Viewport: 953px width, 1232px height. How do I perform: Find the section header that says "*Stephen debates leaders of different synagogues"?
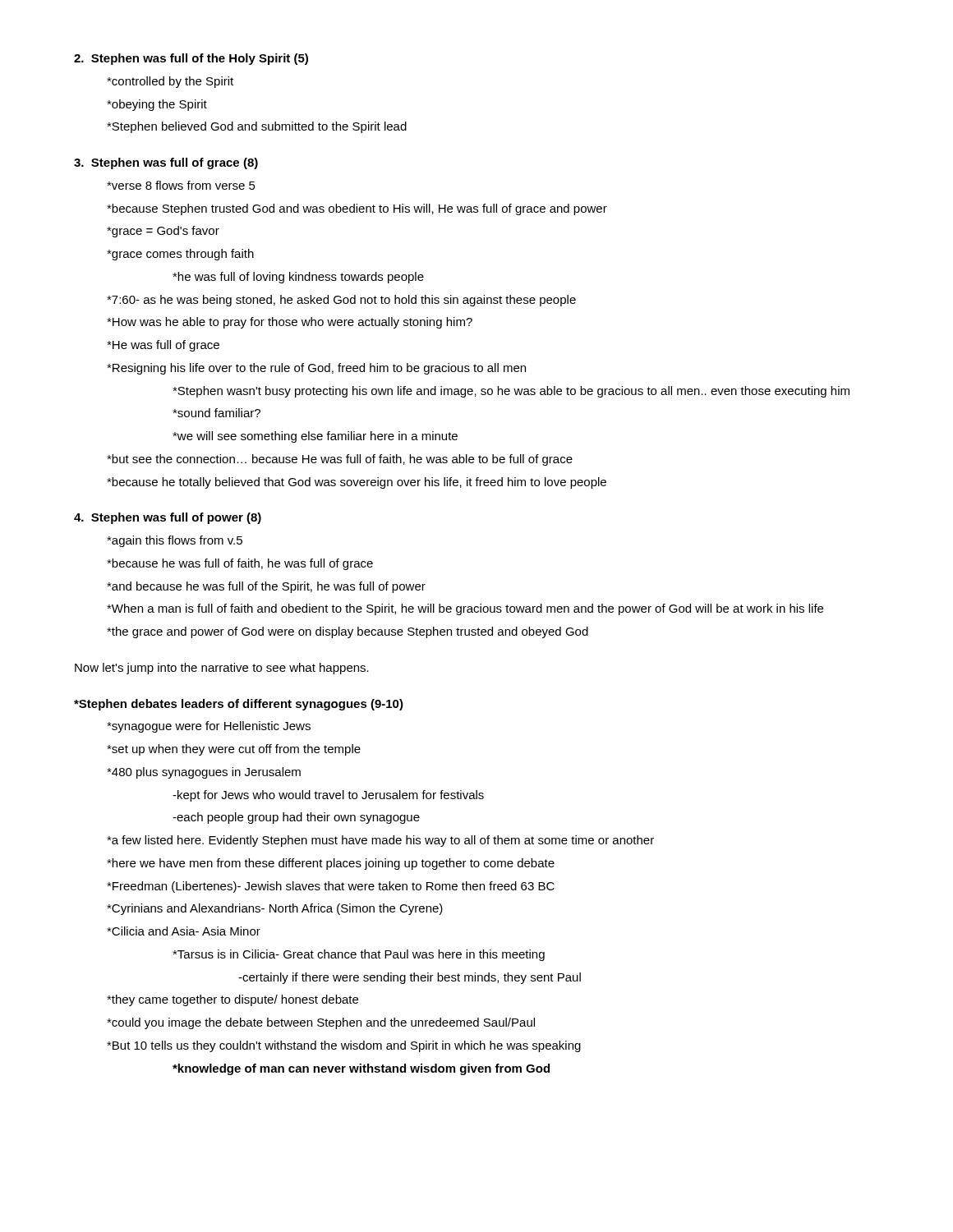point(239,705)
